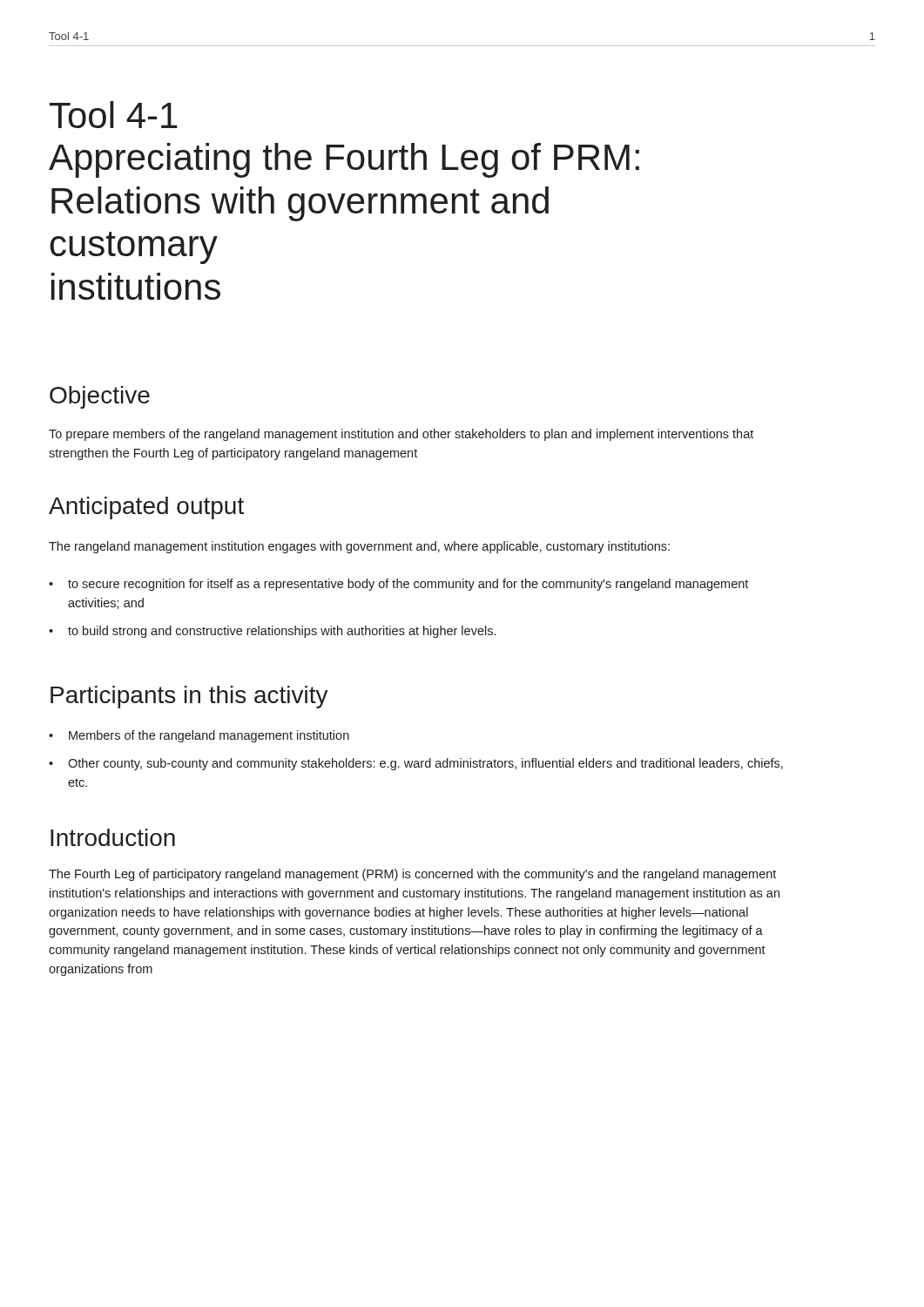Click on the region starting "• to build strong and constructive"
The height and width of the screenshot is (1307, 924).
tap(421, 632)
